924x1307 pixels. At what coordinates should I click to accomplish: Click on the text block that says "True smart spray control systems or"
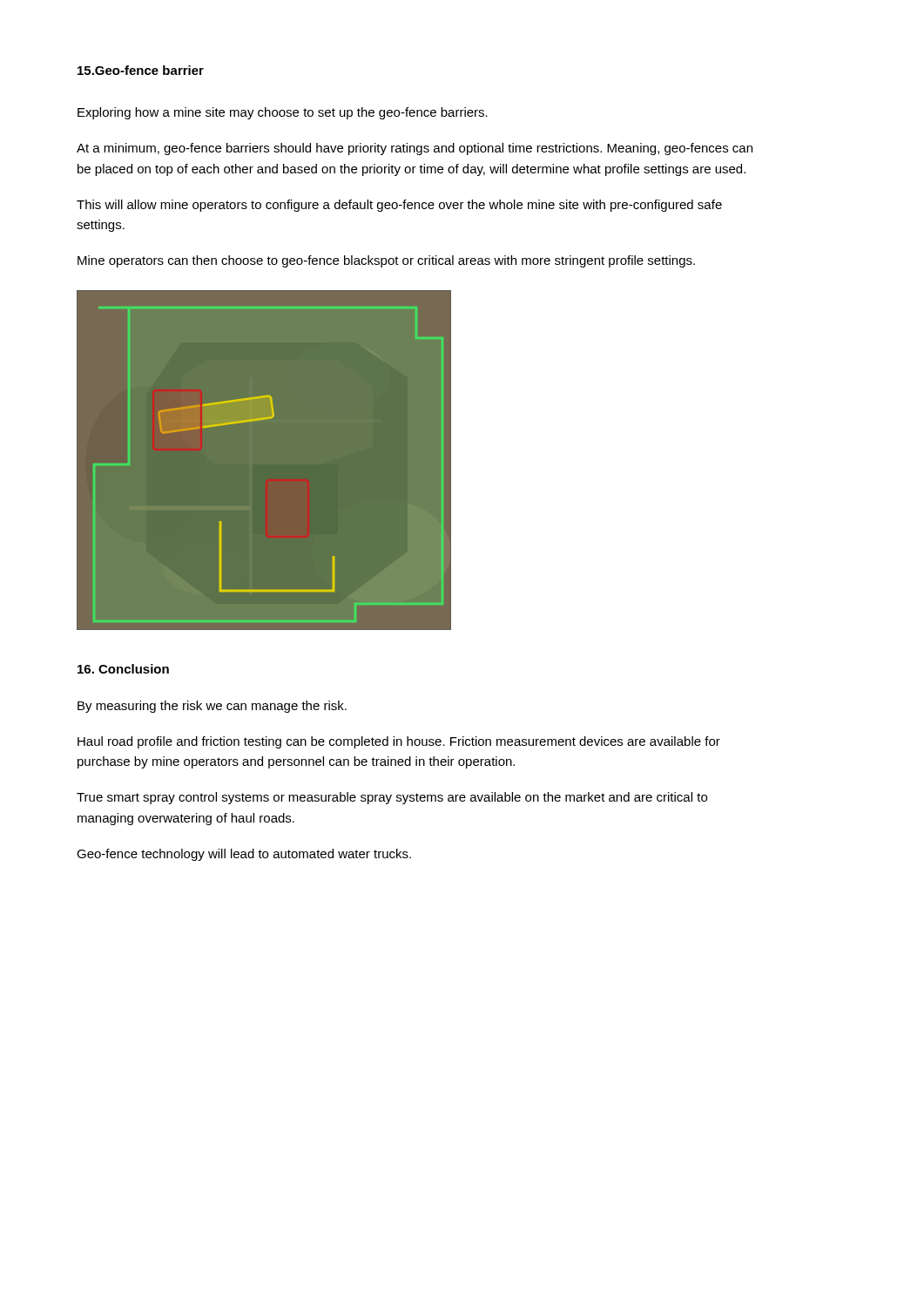point(392,807)
